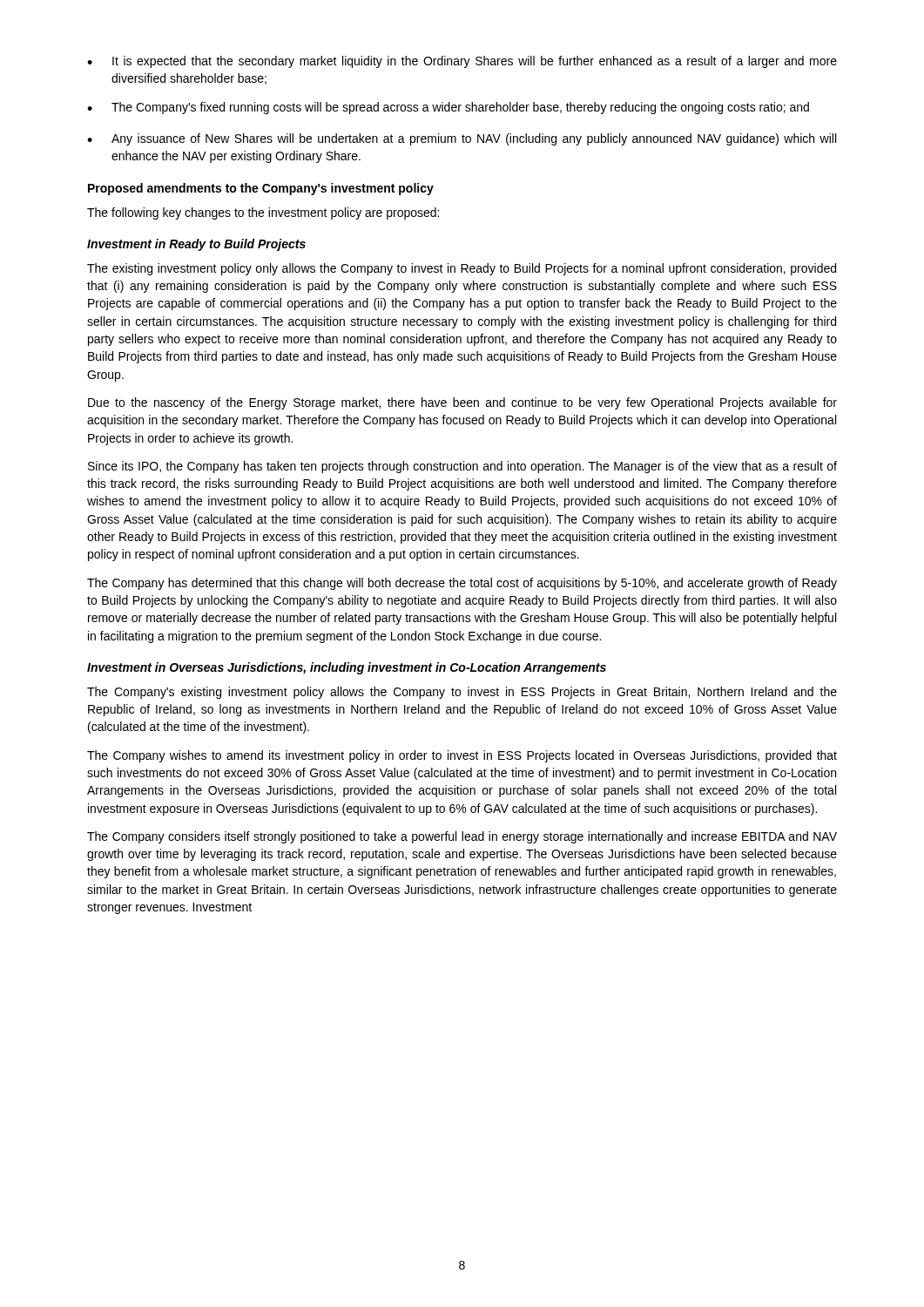The width and height of the screenshot is (924, 1307).
Task: Find the block on this page that starts "The Company wishes to amend its"
Action: [x=462, y=782]
